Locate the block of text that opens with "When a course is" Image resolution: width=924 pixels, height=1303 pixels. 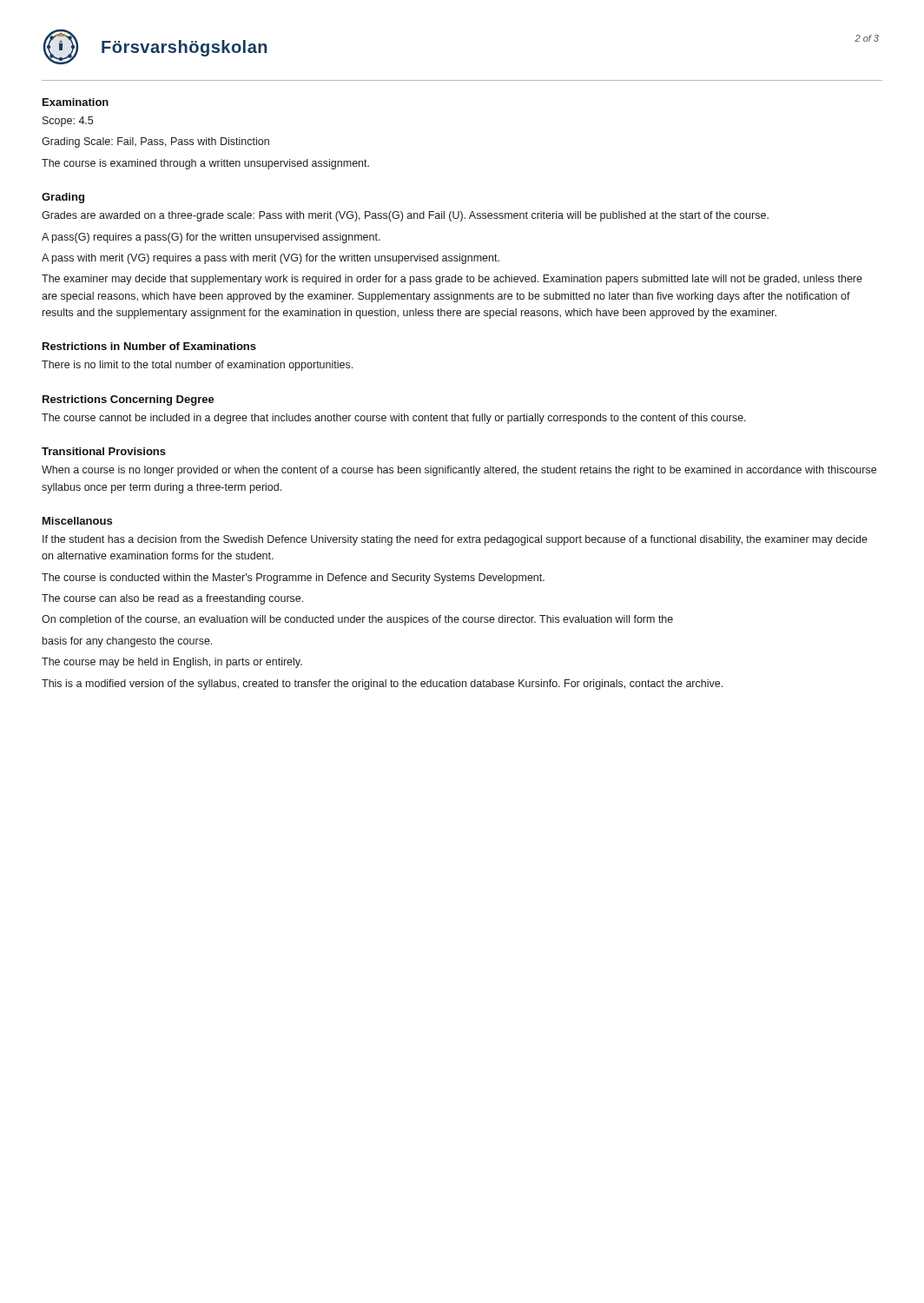coord(459,478)
